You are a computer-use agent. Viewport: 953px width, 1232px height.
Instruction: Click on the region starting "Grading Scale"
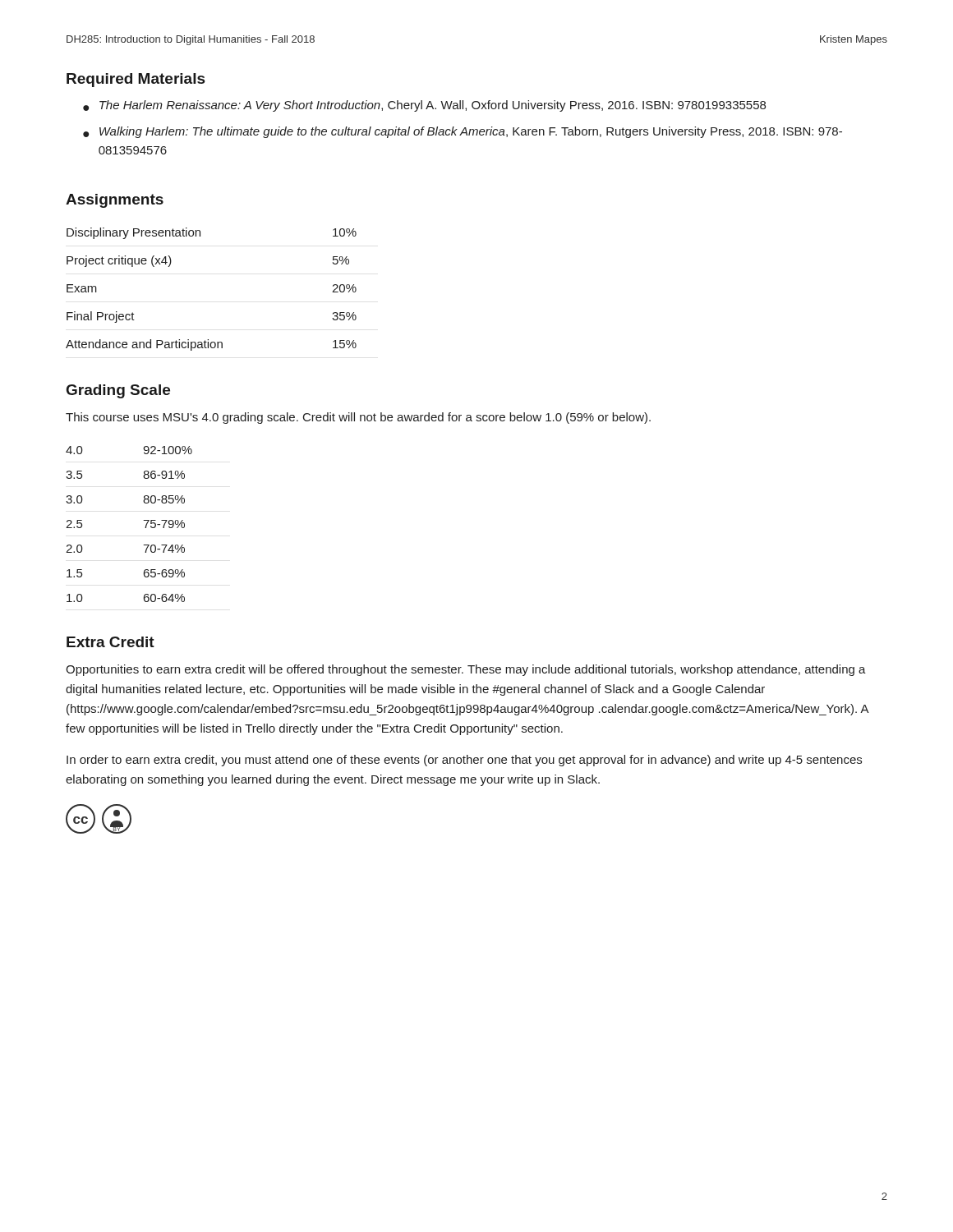pyautogui.click(x=118, y=390)
